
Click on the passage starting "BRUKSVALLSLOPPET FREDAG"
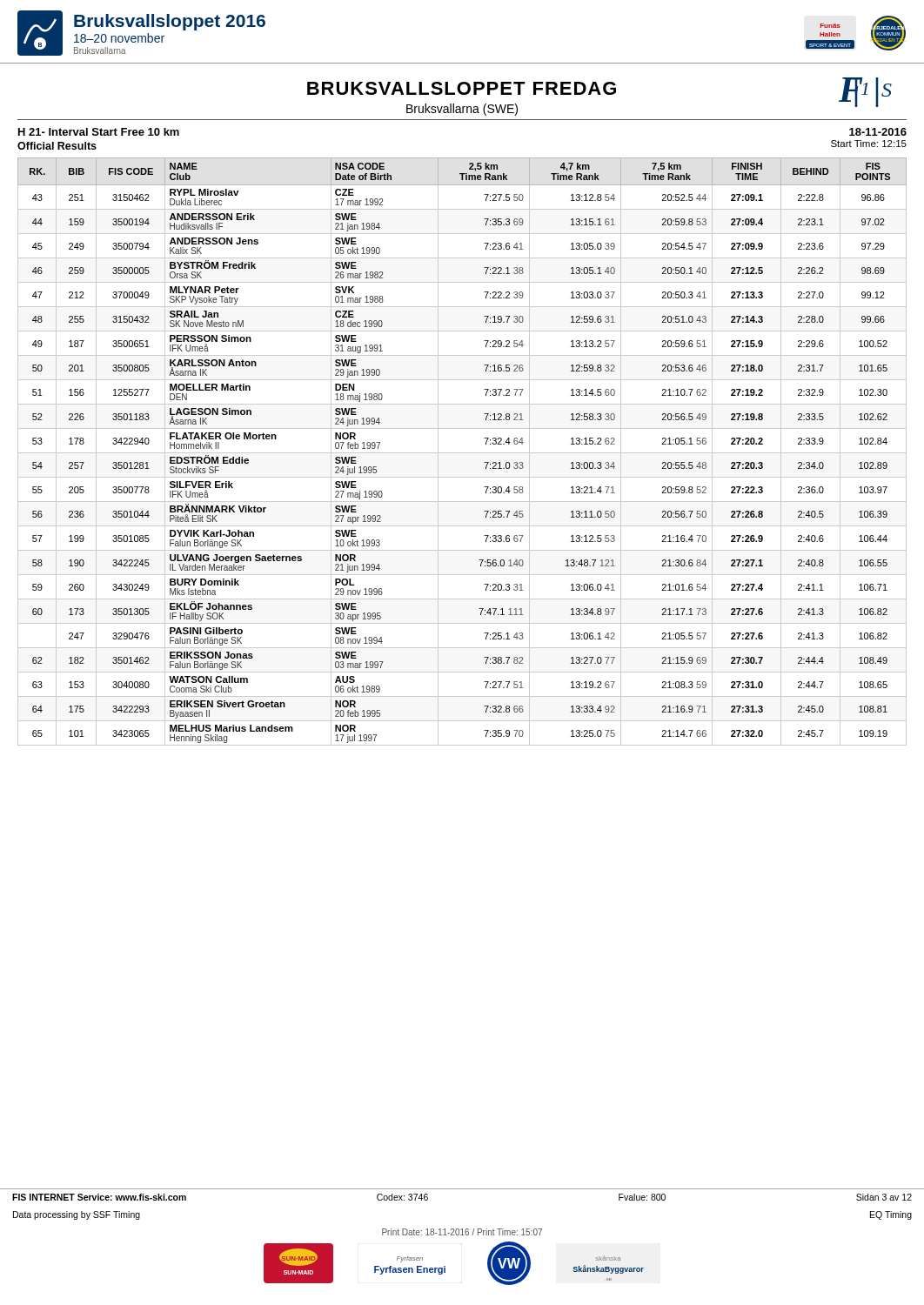point(462,88)
